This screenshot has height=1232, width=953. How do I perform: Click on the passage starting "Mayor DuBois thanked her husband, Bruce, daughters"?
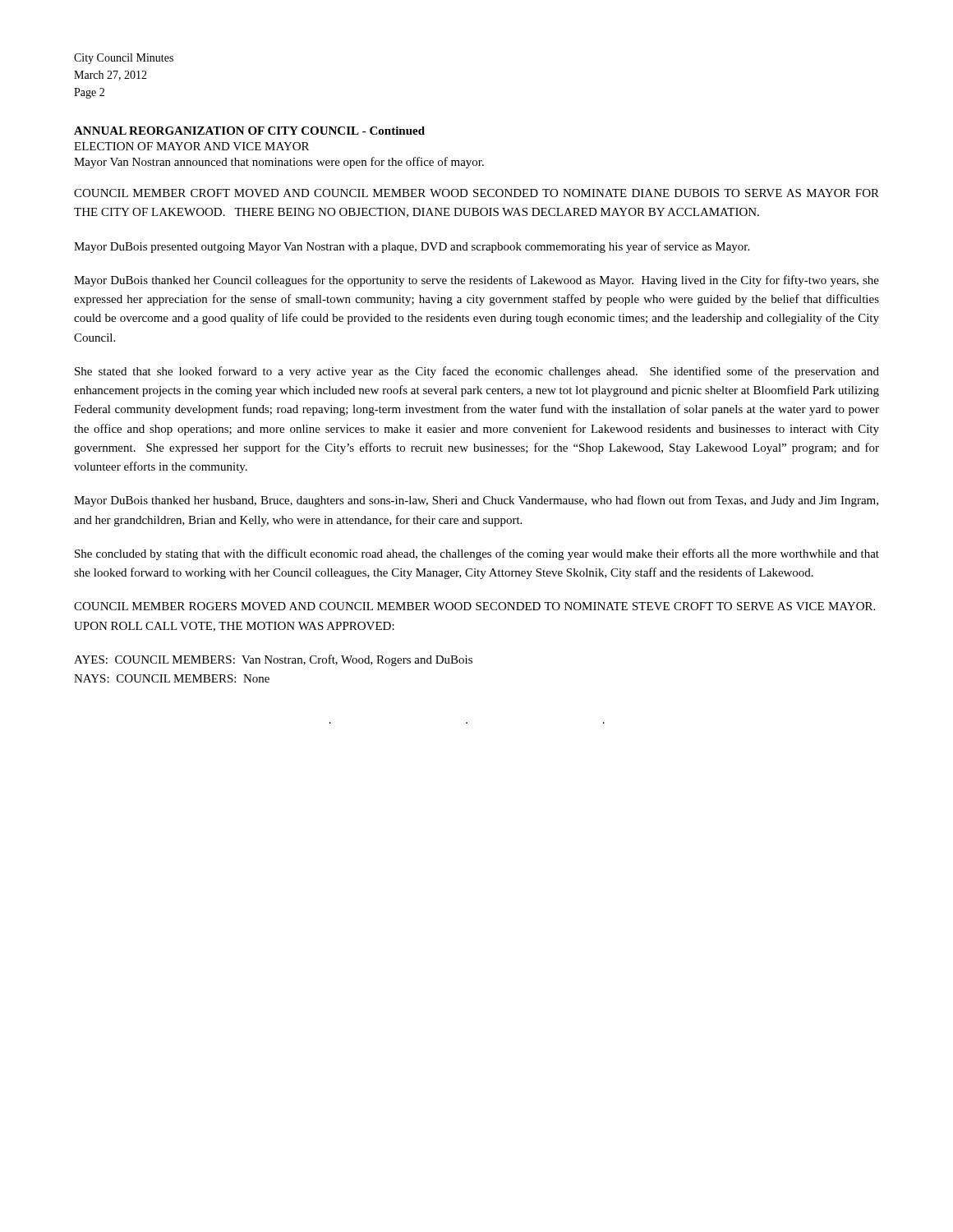(x=476, y=510)
